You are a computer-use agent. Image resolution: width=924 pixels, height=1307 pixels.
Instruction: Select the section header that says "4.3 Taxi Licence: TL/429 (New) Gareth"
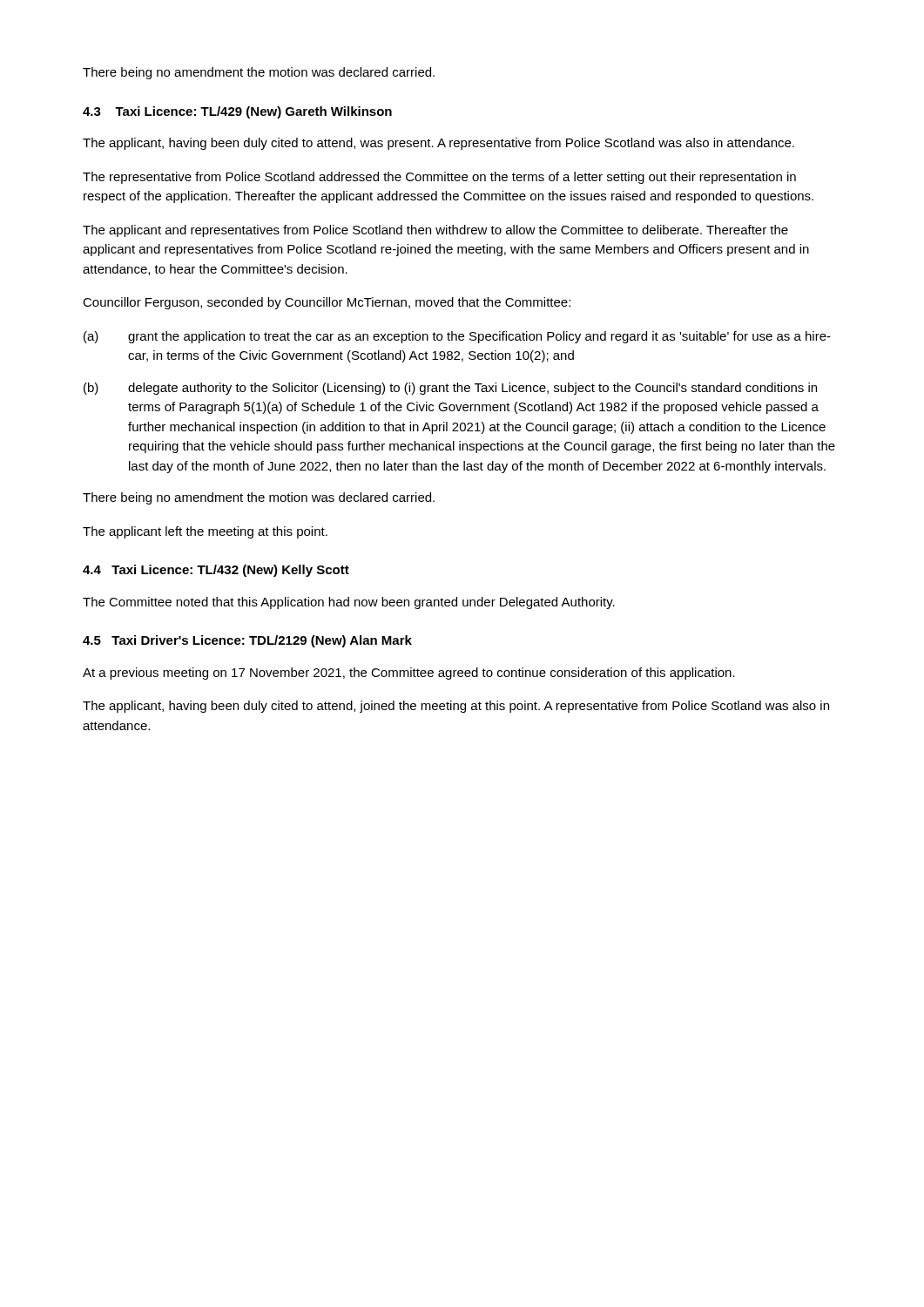238,111
